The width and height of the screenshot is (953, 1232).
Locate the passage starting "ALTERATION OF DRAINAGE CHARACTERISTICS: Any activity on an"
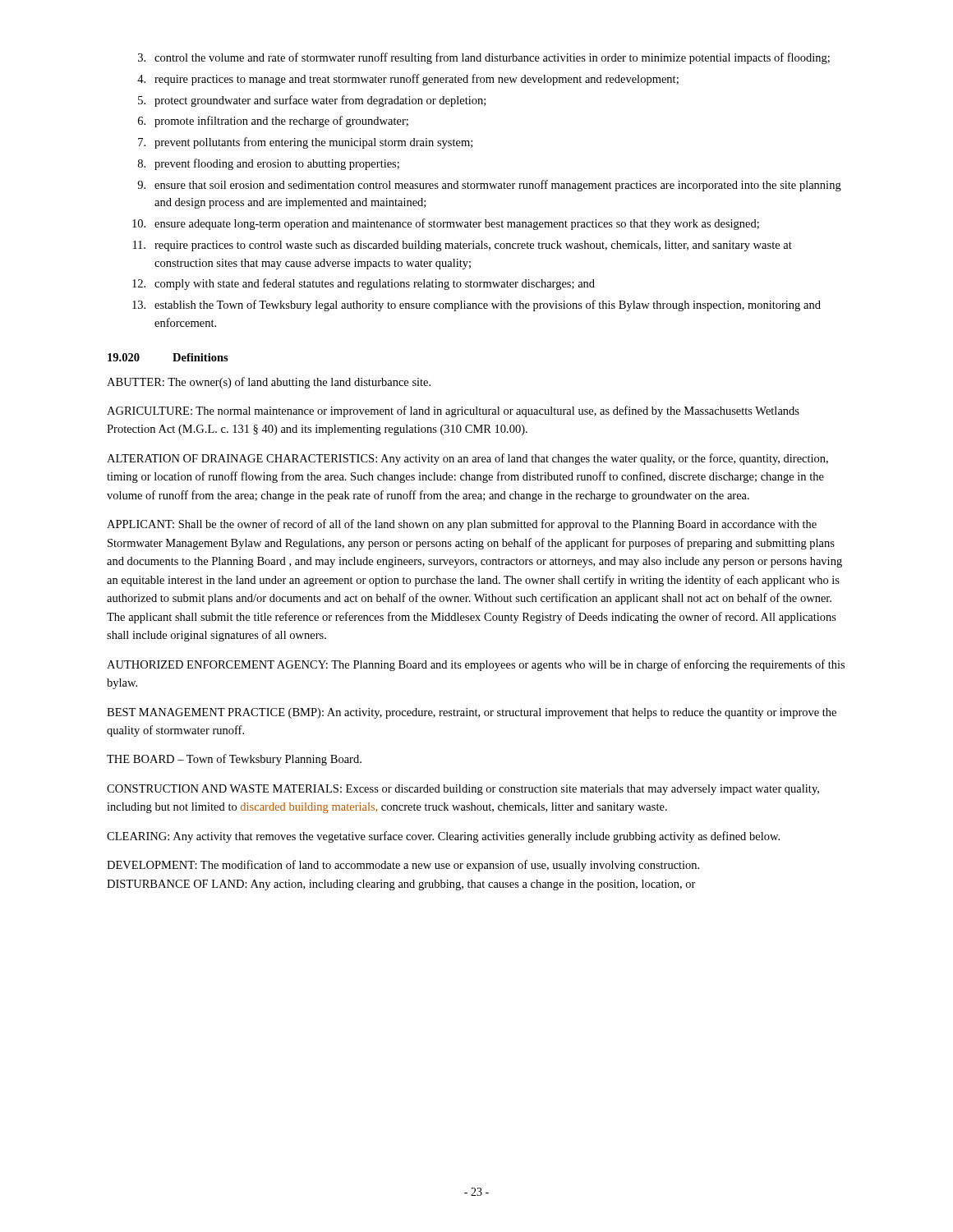(468, 477)
